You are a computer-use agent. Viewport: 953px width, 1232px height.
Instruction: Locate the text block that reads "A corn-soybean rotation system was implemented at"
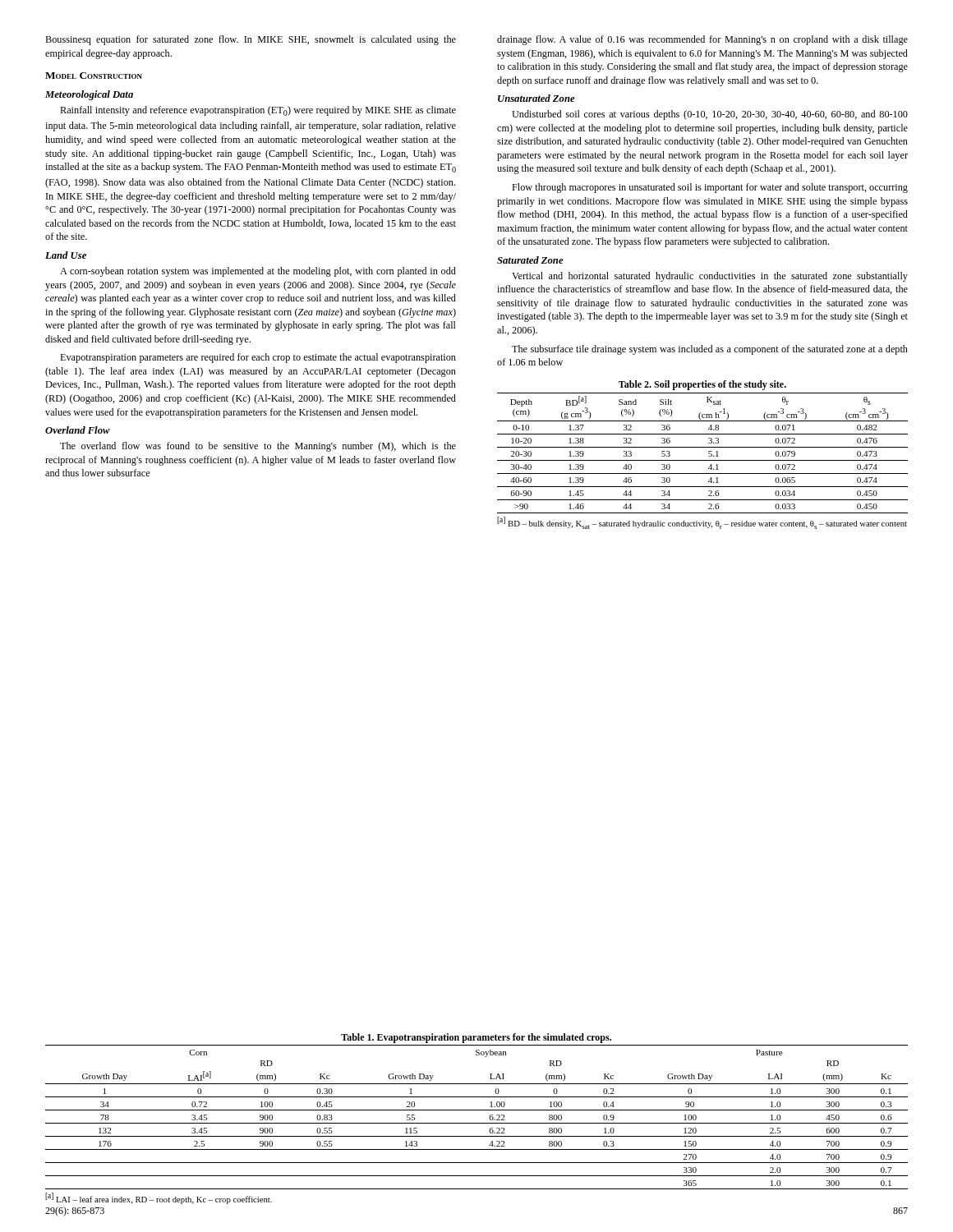coord(251,342)
